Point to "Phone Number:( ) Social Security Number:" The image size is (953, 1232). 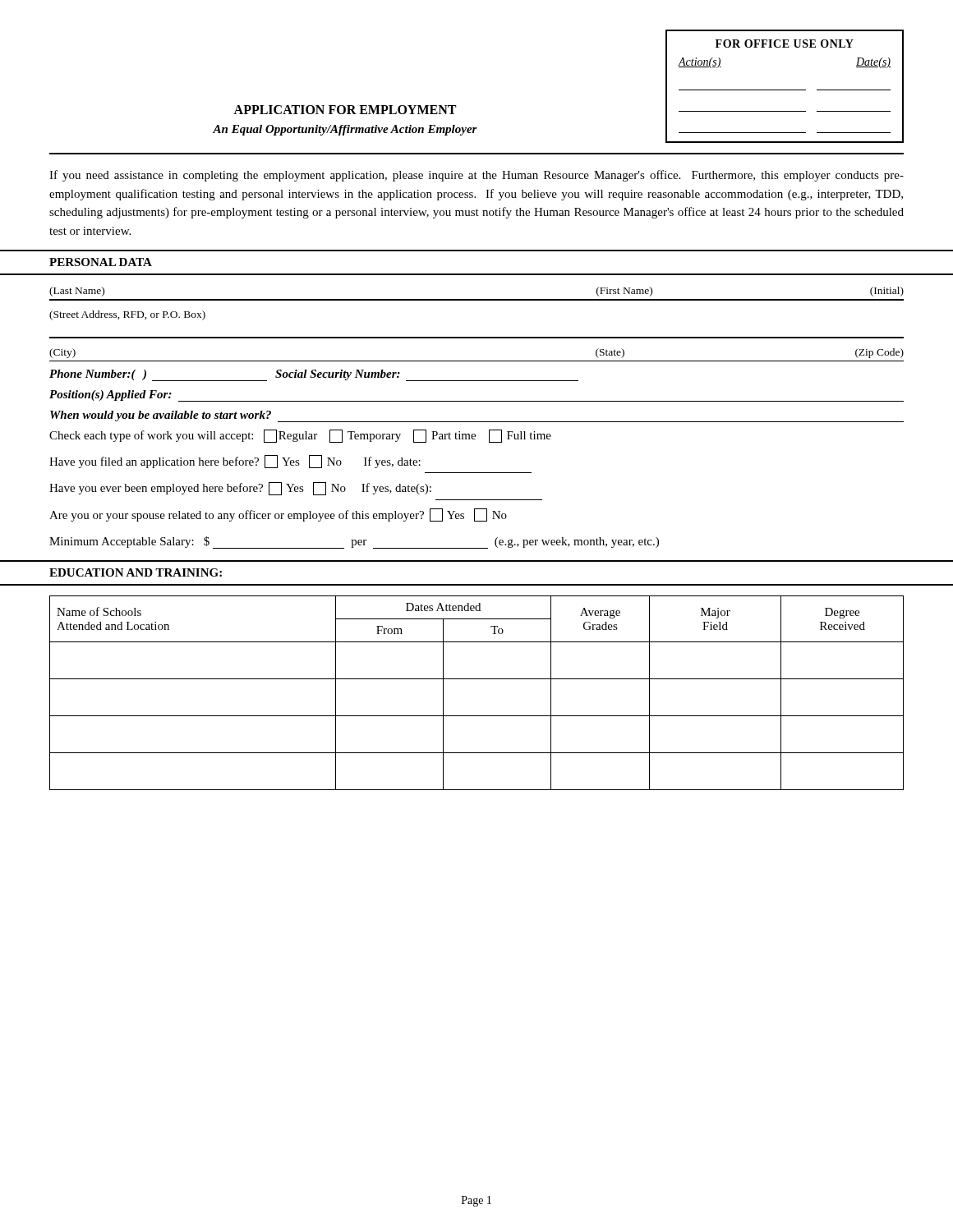[x=314, y=374]
